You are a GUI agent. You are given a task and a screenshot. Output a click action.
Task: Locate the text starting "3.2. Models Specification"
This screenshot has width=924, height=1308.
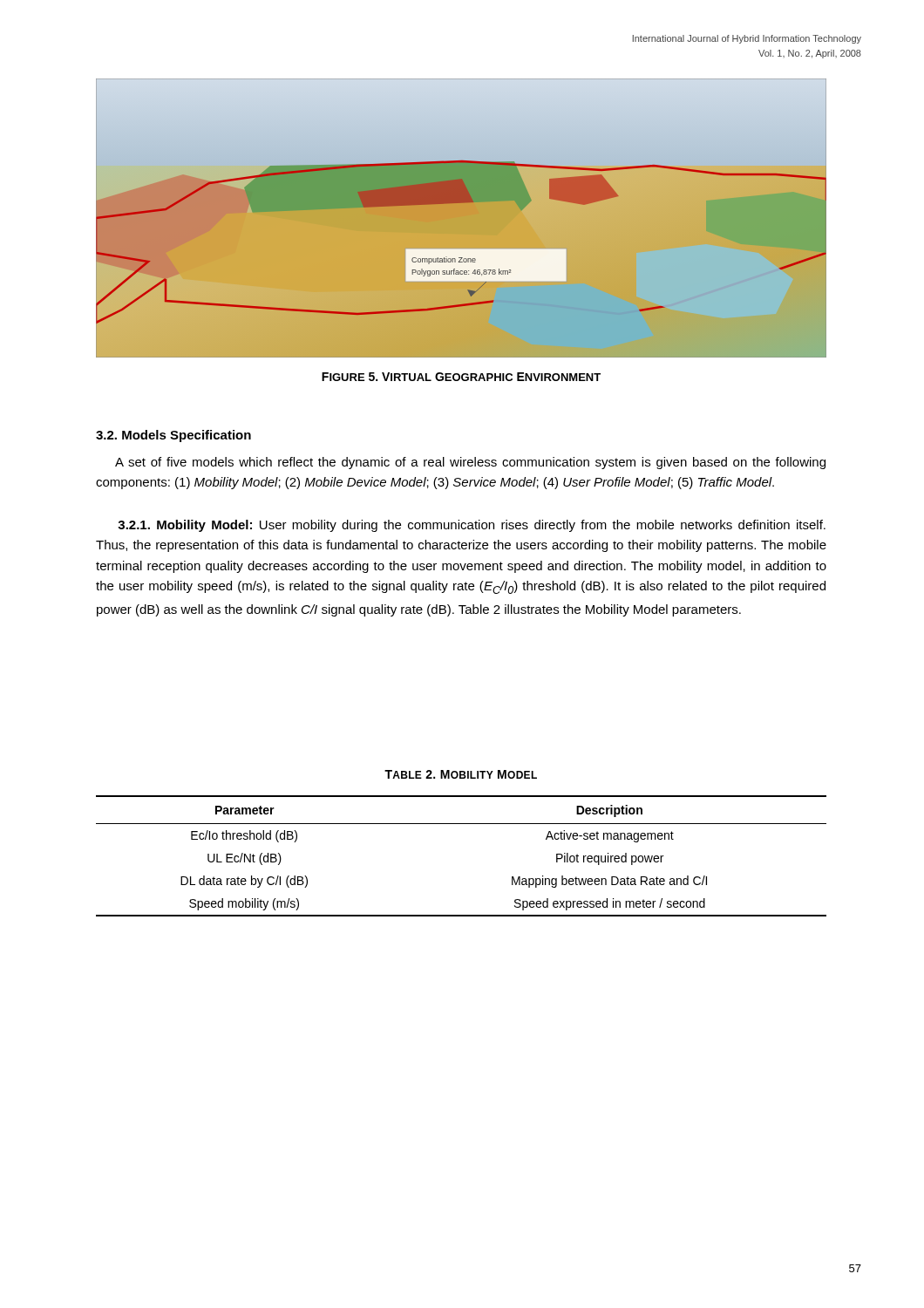174,435
